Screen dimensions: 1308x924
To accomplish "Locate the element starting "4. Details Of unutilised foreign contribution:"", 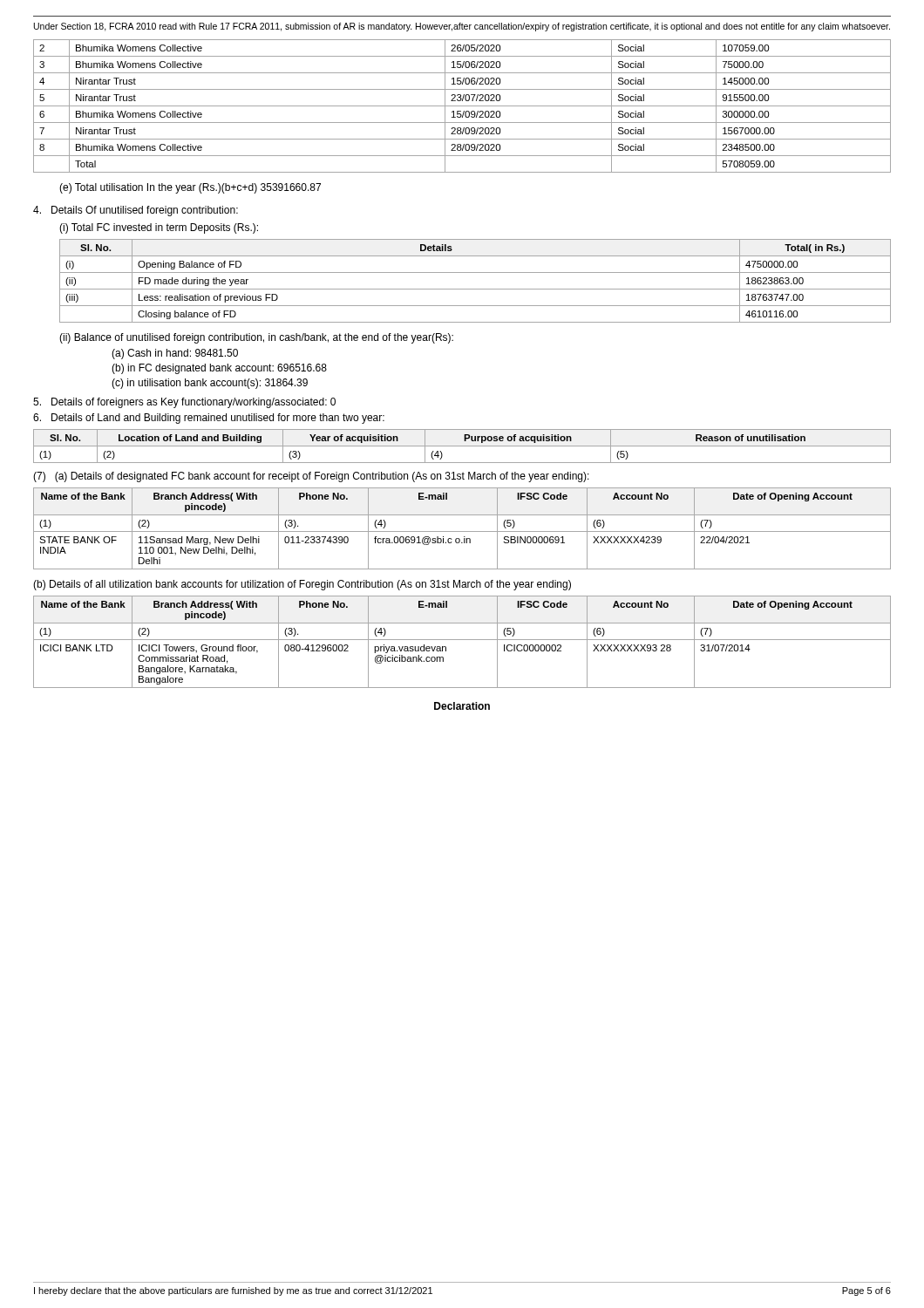I will [136, 210].
